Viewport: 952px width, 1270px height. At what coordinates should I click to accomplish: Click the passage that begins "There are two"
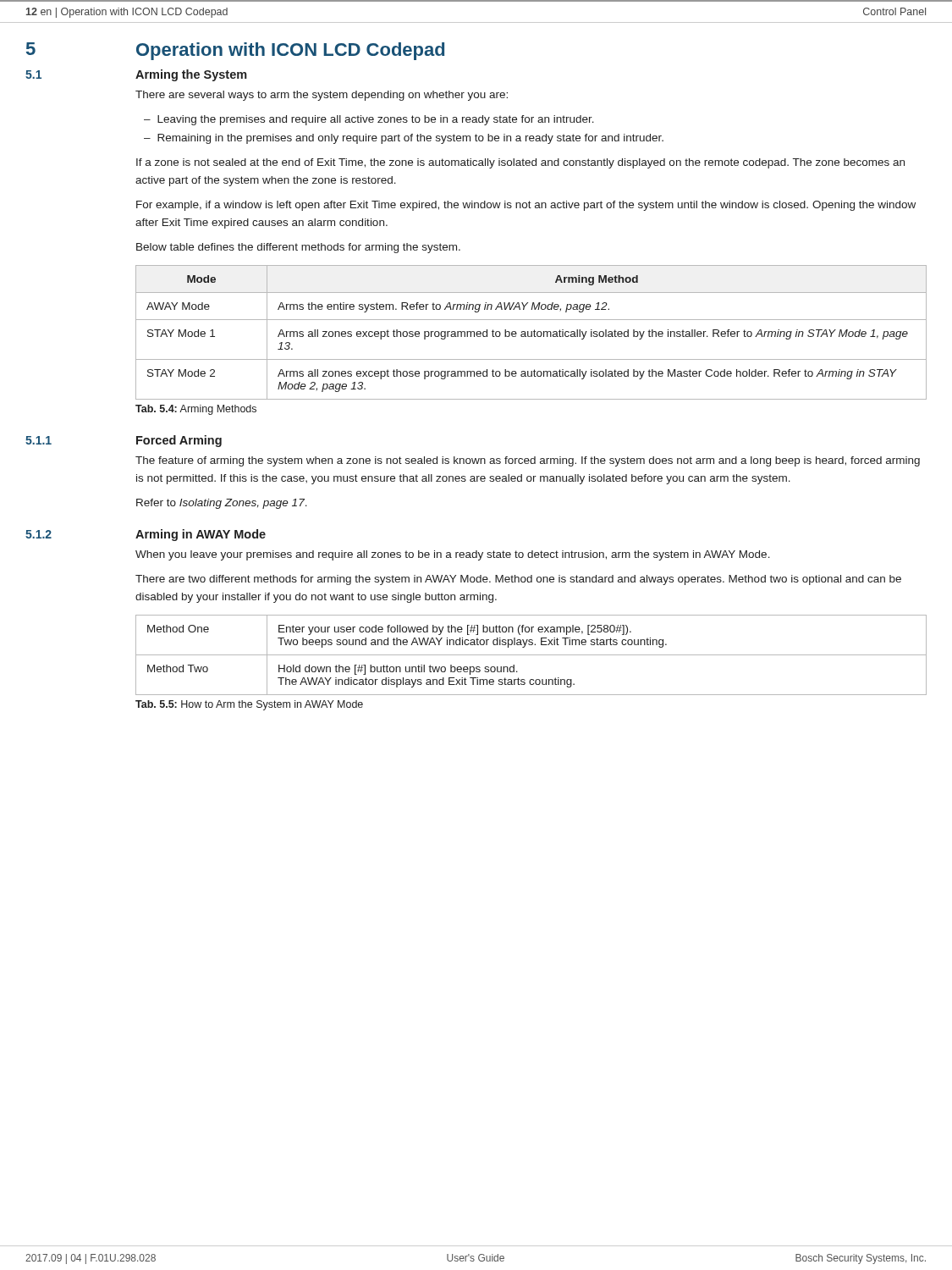point(519,587)
